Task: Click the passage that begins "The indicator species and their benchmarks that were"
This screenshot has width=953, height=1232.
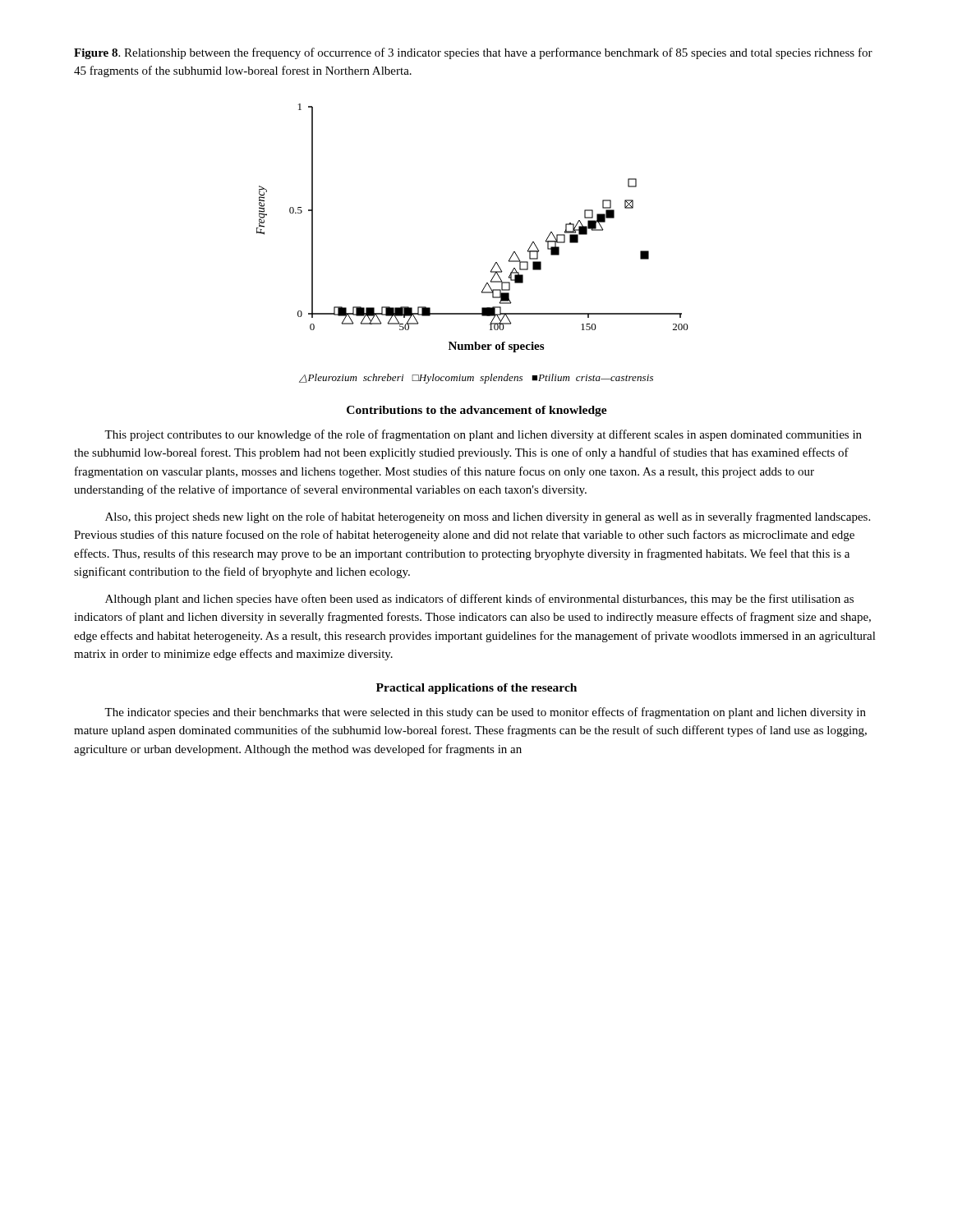Action: (x=476, y=730)
